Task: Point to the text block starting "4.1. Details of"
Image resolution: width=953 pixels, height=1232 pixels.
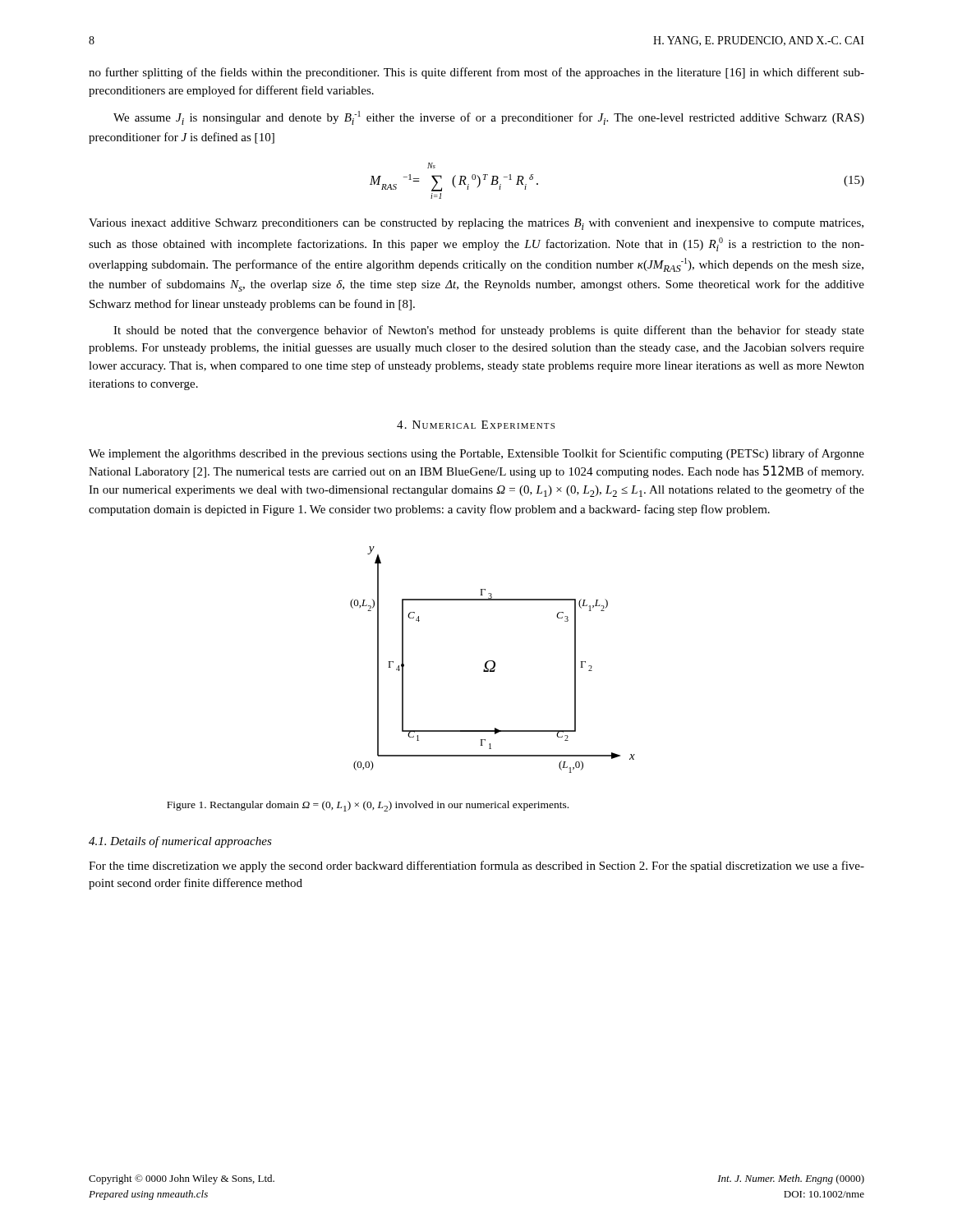Action: coord(180,842)
